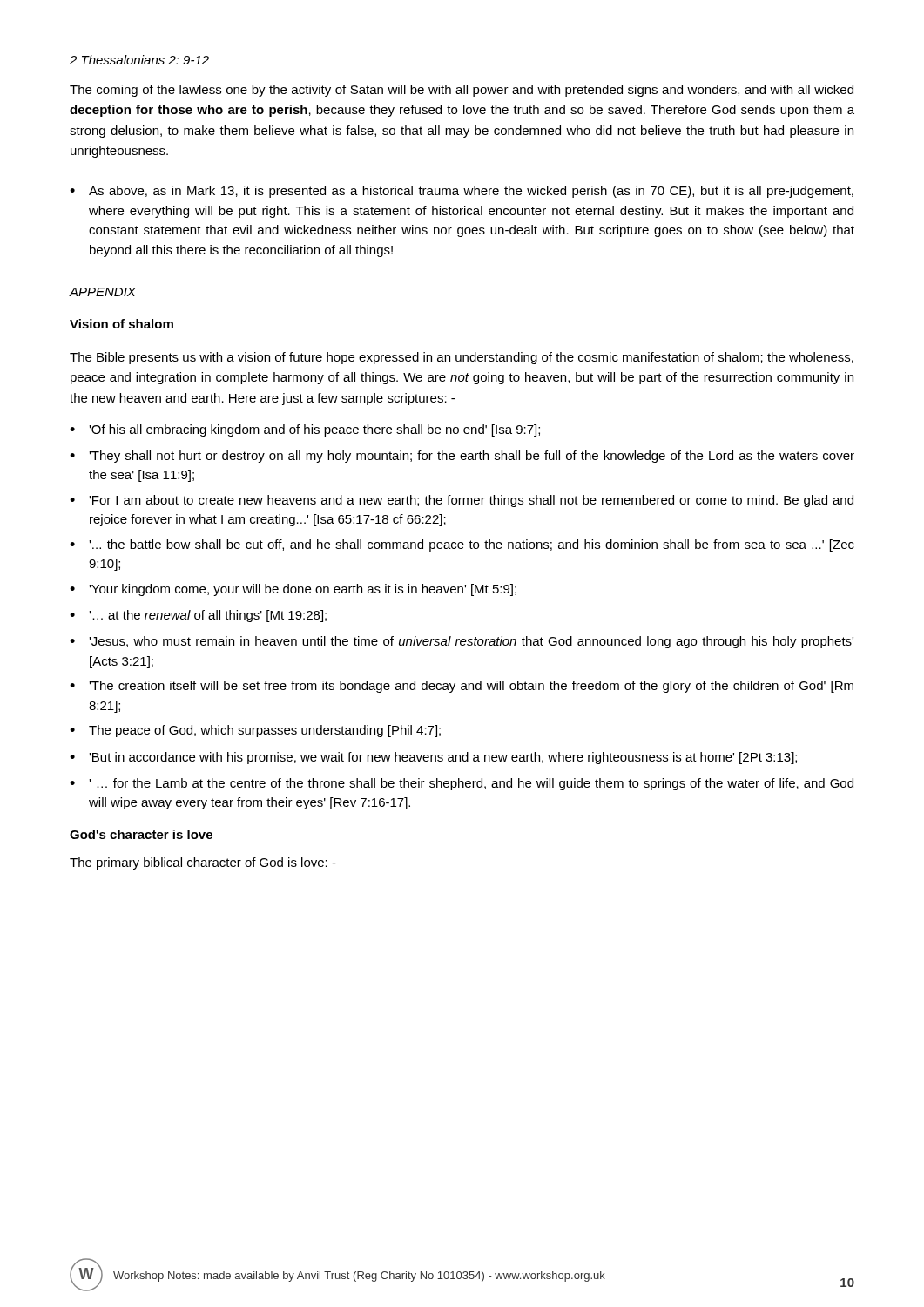Navigate to the passage starting "• '... the battle bow"
The height and width of the screenshot is (1307, 924).
coord(462,555)
